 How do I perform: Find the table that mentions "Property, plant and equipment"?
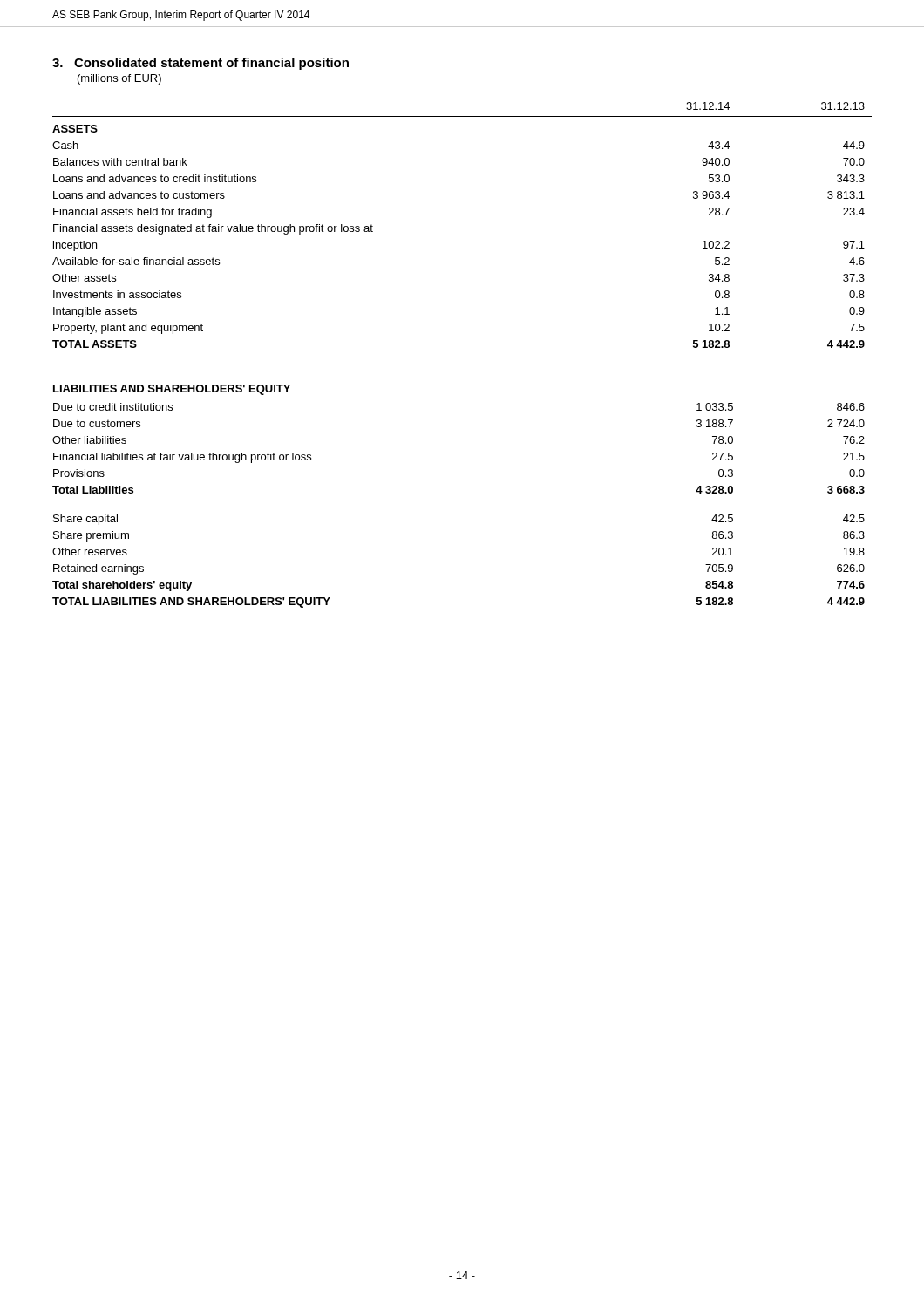[x=462, y=353]
